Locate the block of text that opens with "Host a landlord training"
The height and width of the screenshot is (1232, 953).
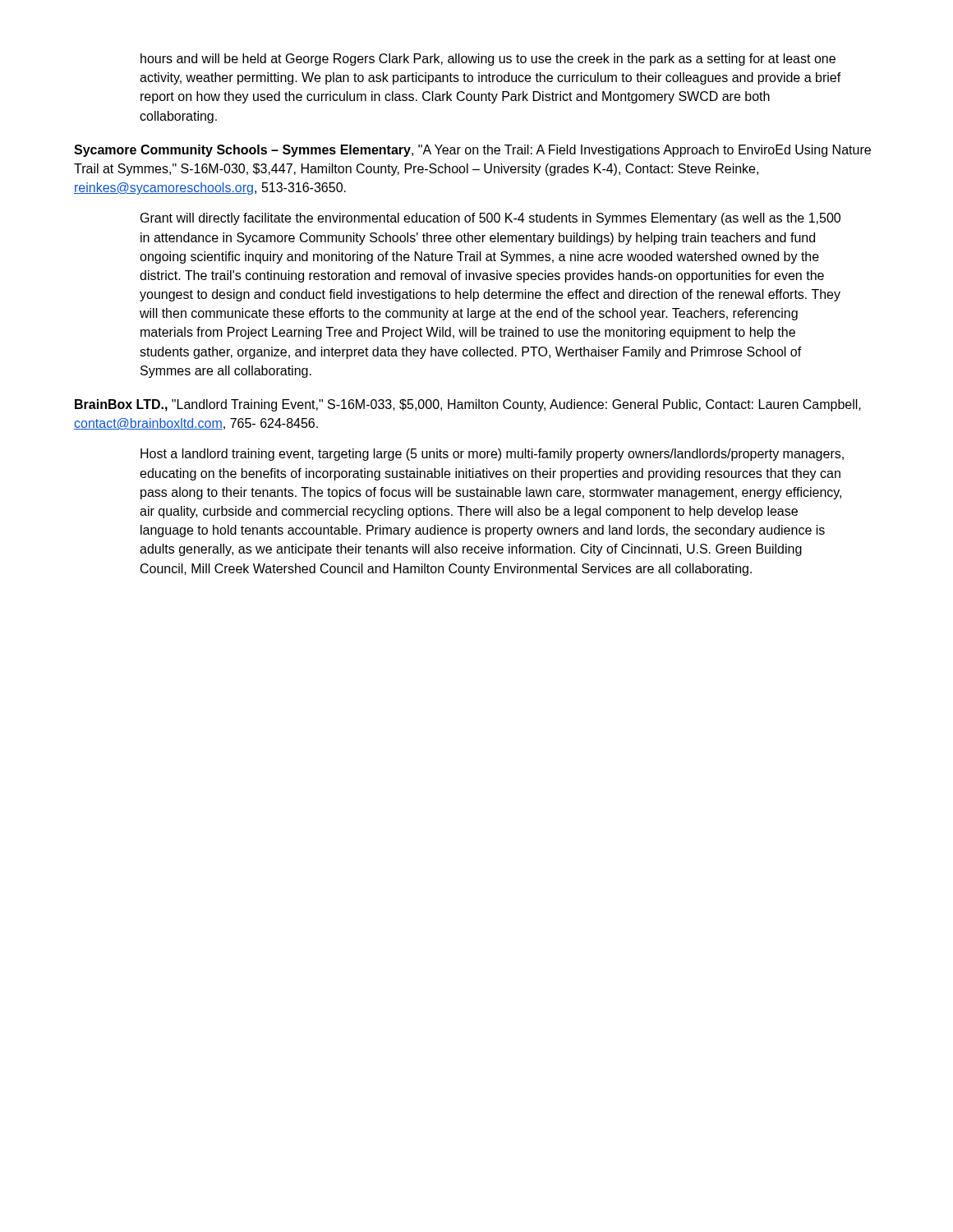(493, 511)
